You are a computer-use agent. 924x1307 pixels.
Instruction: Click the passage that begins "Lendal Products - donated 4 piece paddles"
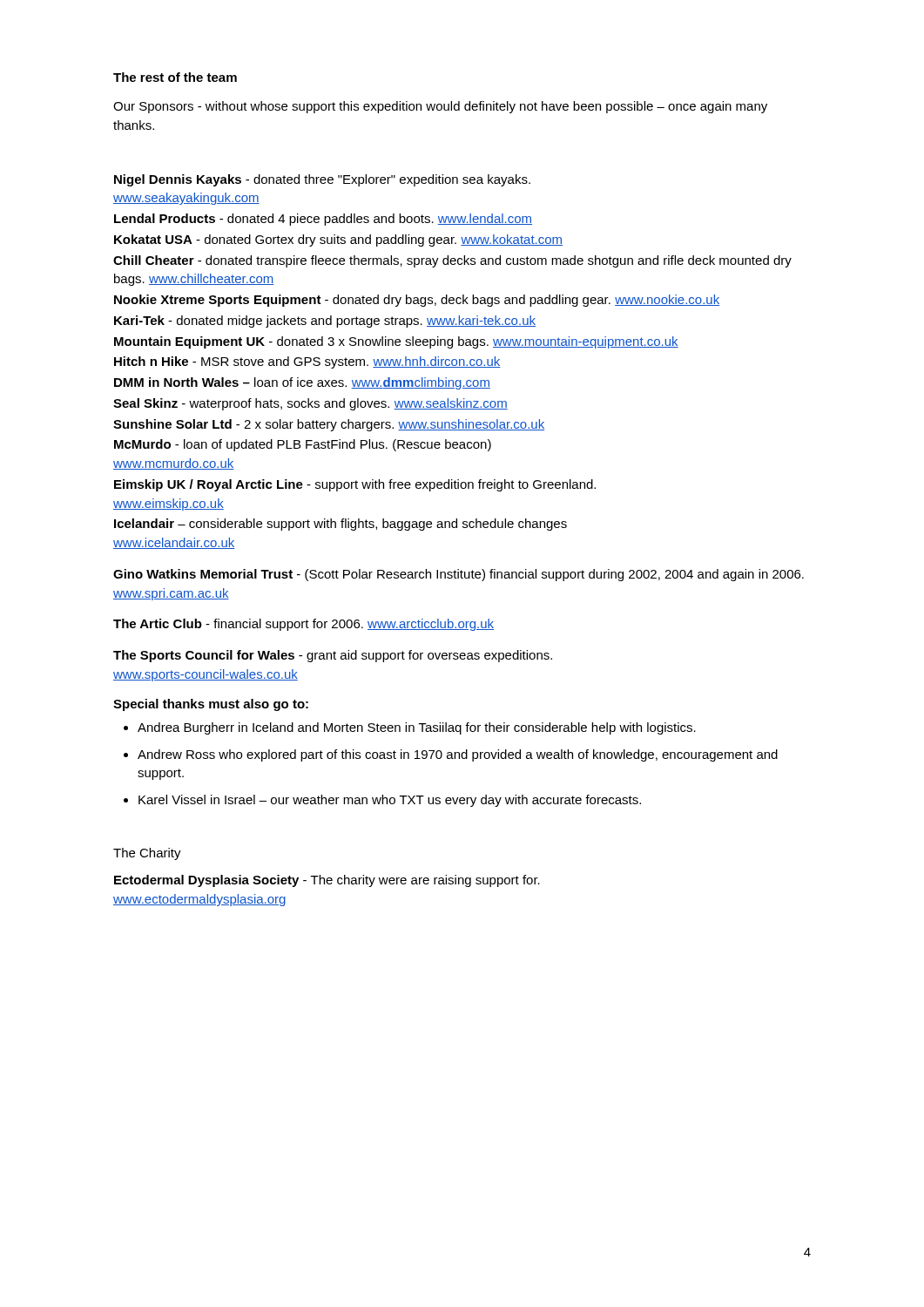point(323,218)
